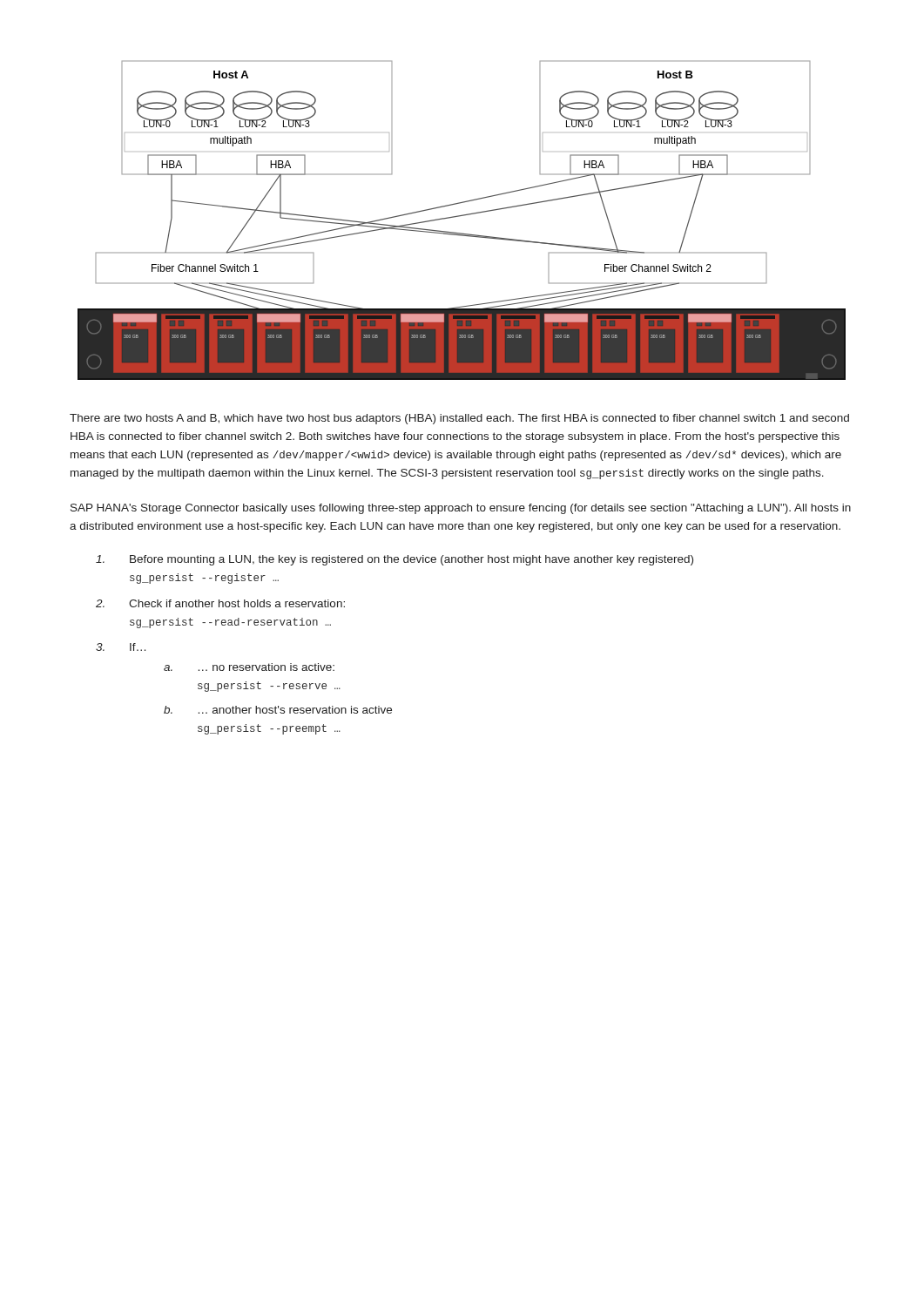The height and width of the screenshot is (1307, 924).
Task: Find the text block starting "b. … another host's reservation"
Action: point(269,722)
